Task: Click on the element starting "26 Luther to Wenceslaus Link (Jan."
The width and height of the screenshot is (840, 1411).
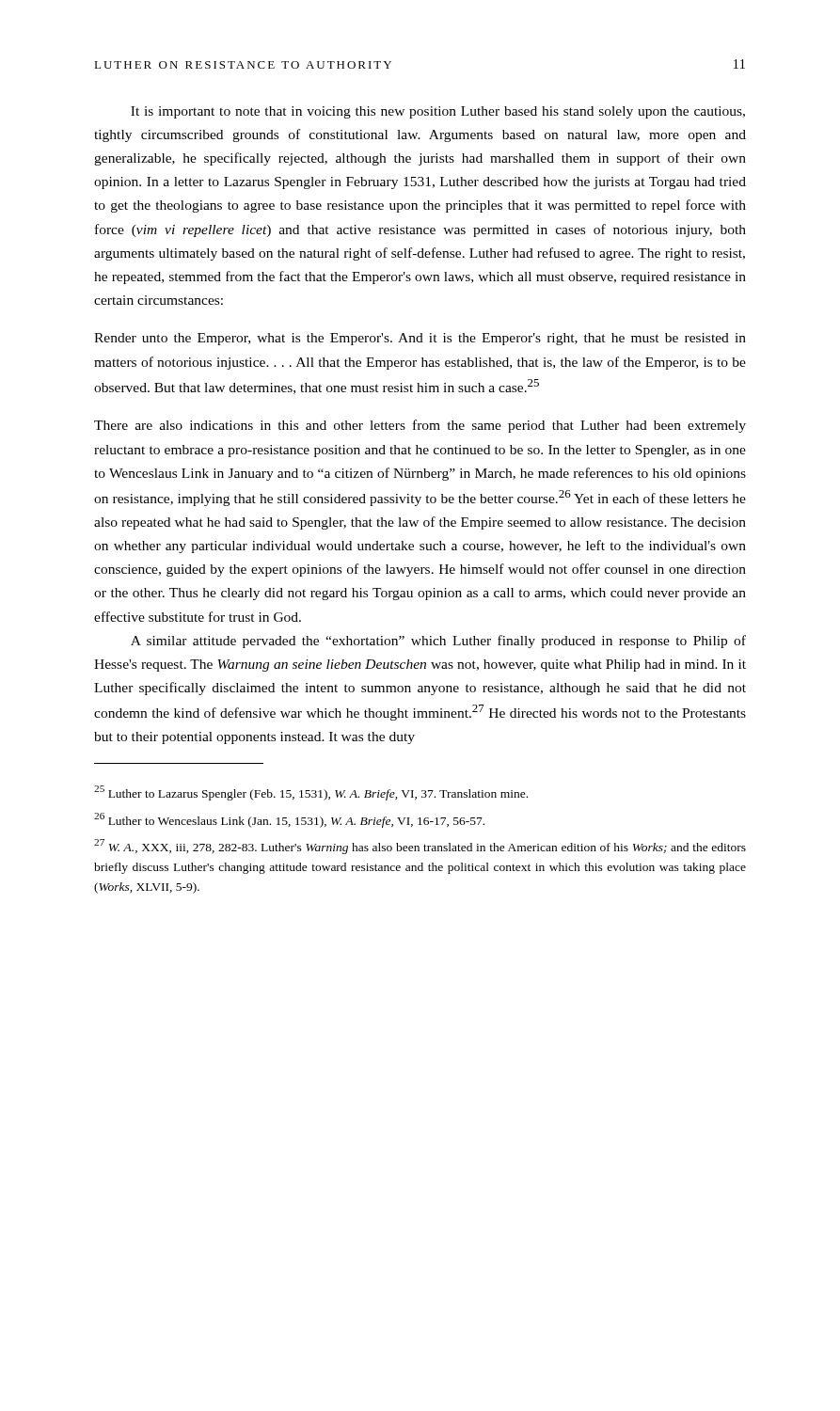Action: [290, 818]
